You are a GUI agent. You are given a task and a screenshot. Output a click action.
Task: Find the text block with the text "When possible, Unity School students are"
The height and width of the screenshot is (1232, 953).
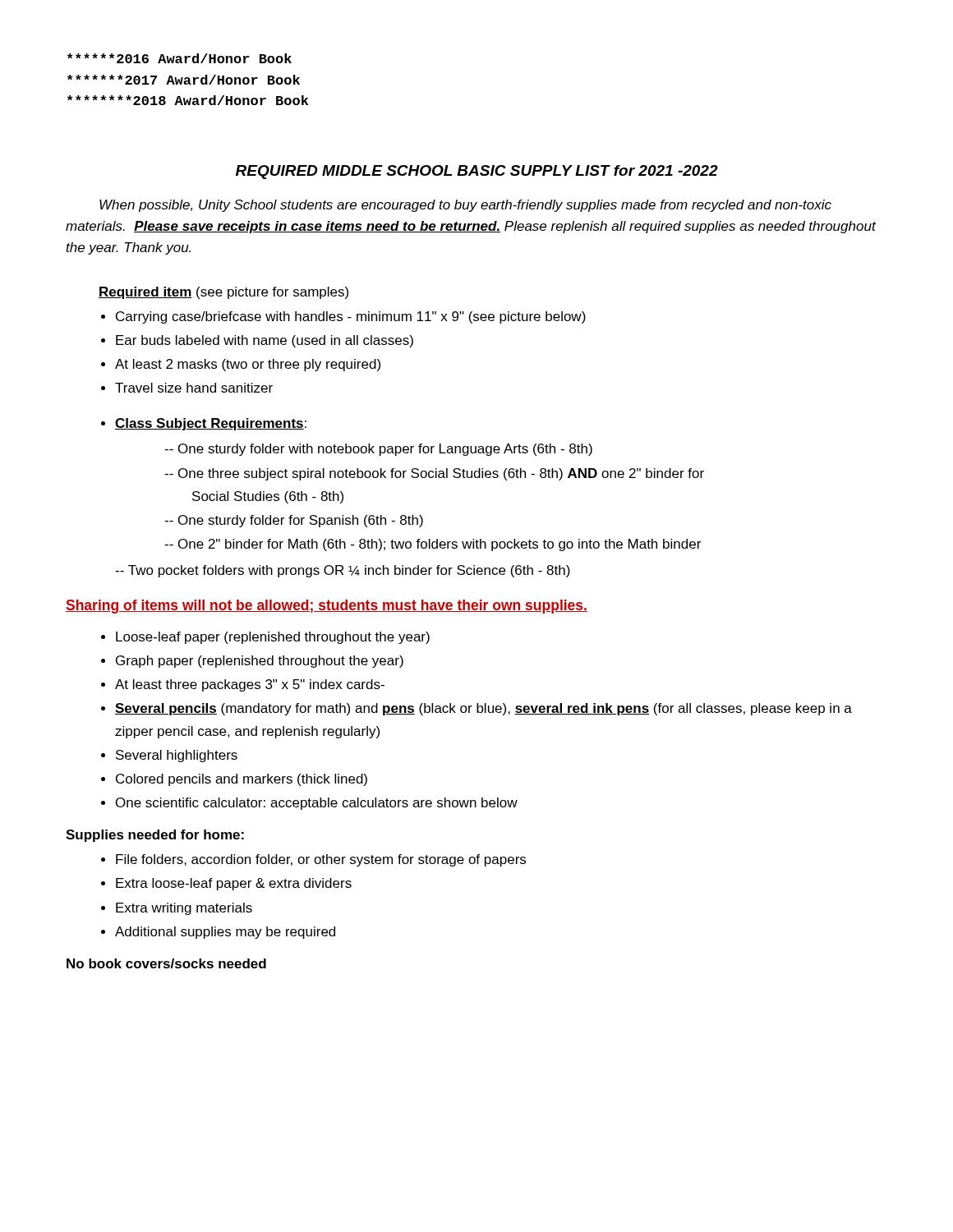[471, 226]
